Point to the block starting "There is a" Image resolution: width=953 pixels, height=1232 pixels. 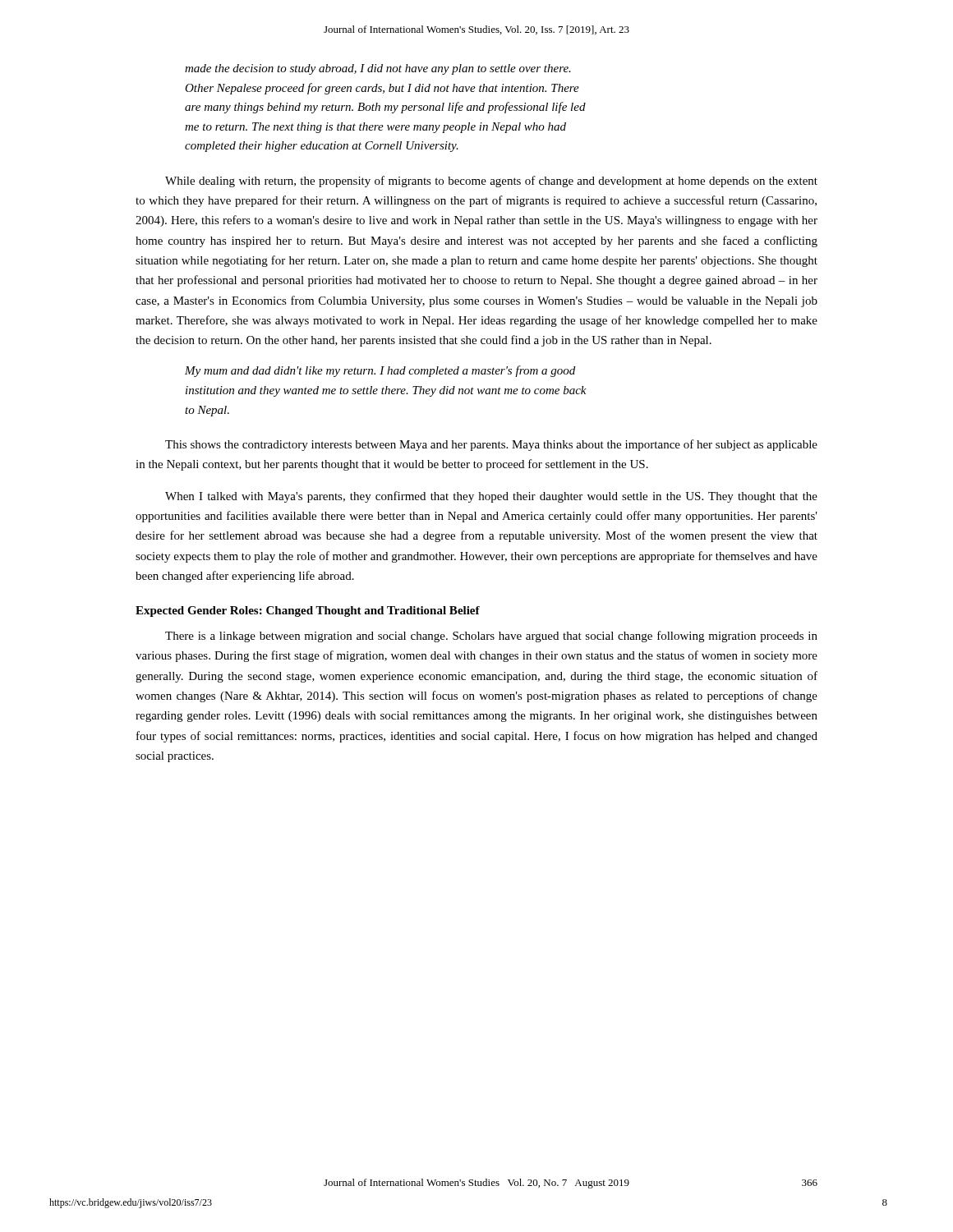click(x=476, y=696)
